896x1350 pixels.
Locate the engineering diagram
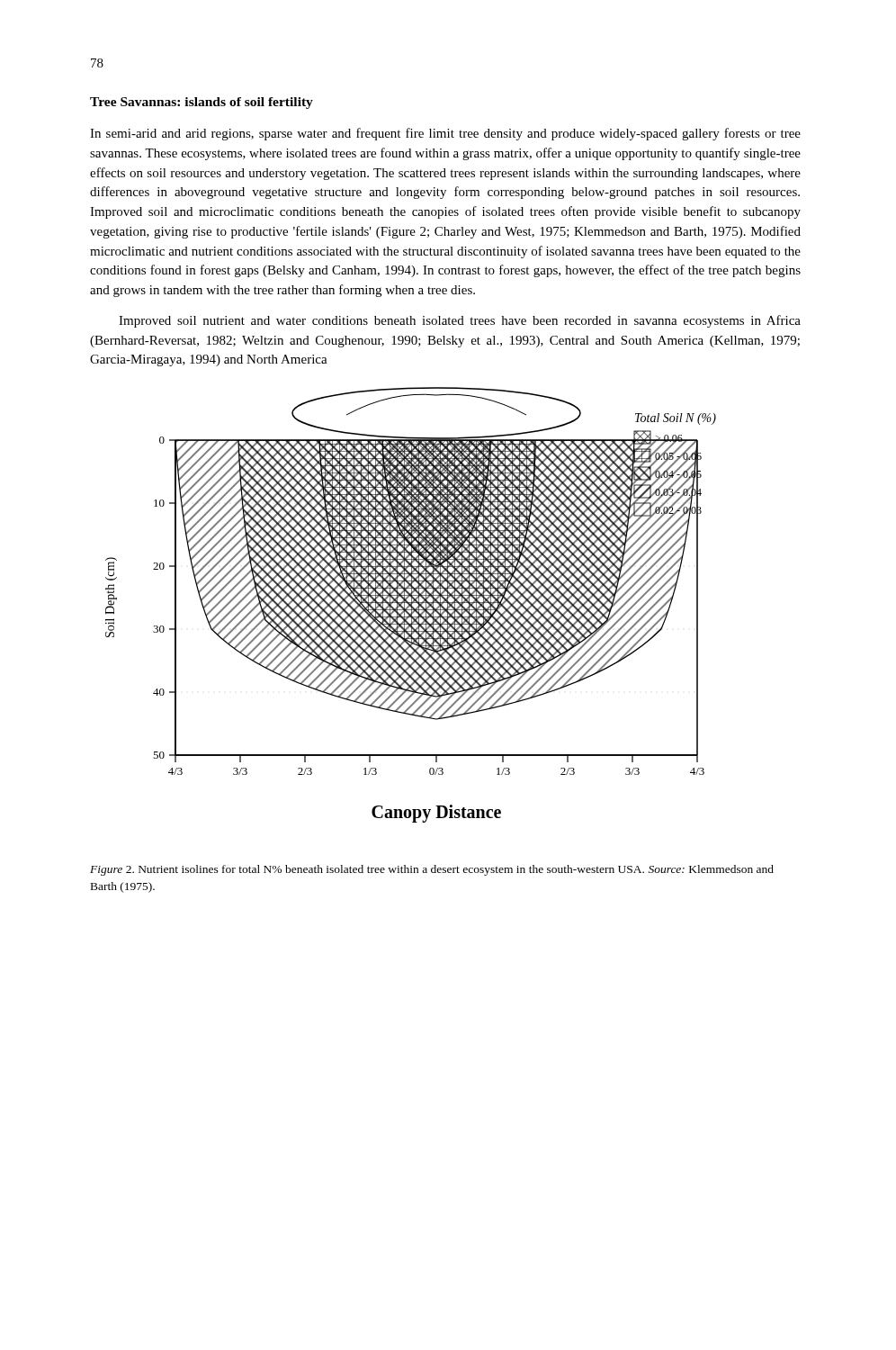point(445,620)
